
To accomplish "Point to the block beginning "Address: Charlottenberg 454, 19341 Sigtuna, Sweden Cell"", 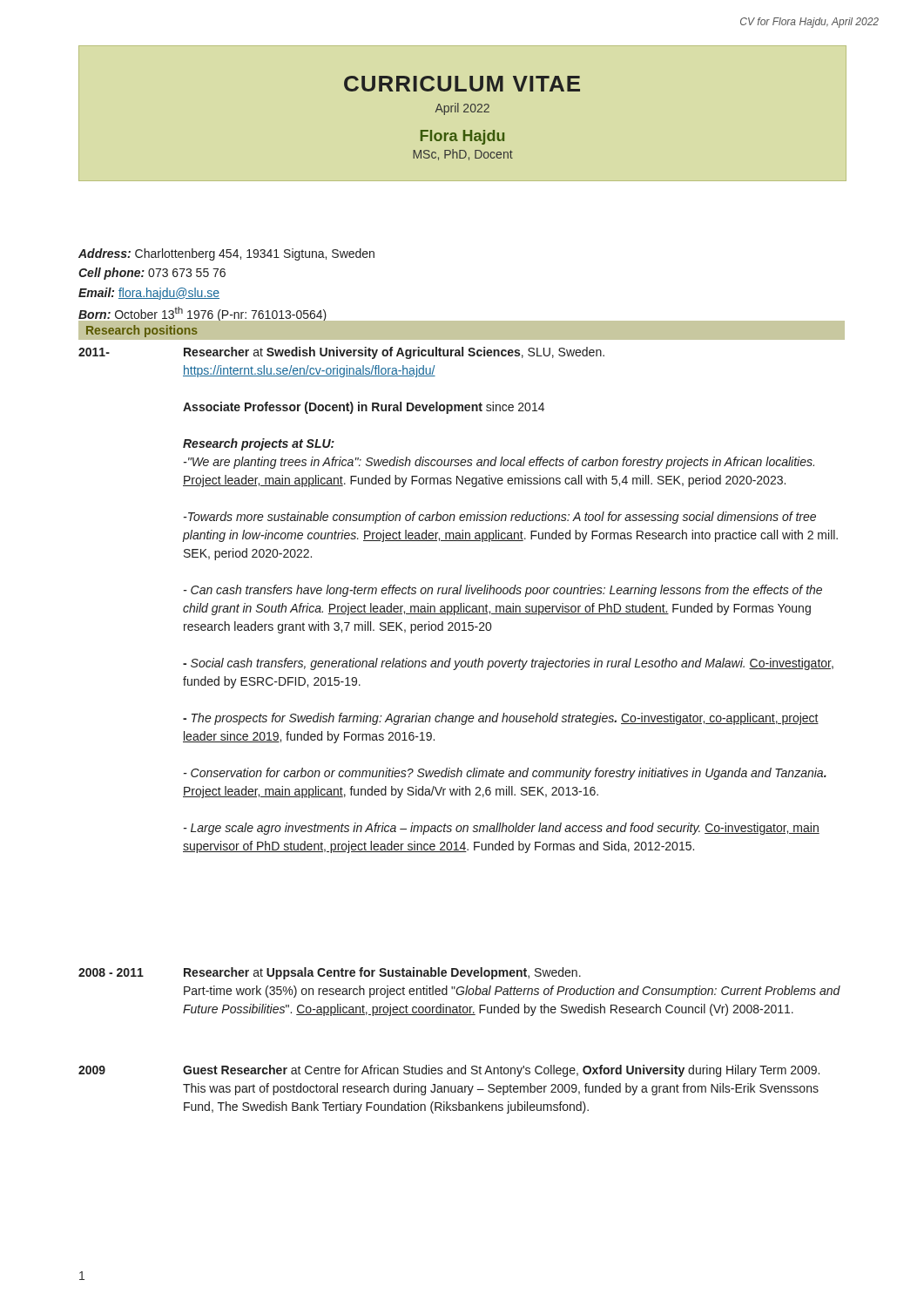I will click(226, 254).
